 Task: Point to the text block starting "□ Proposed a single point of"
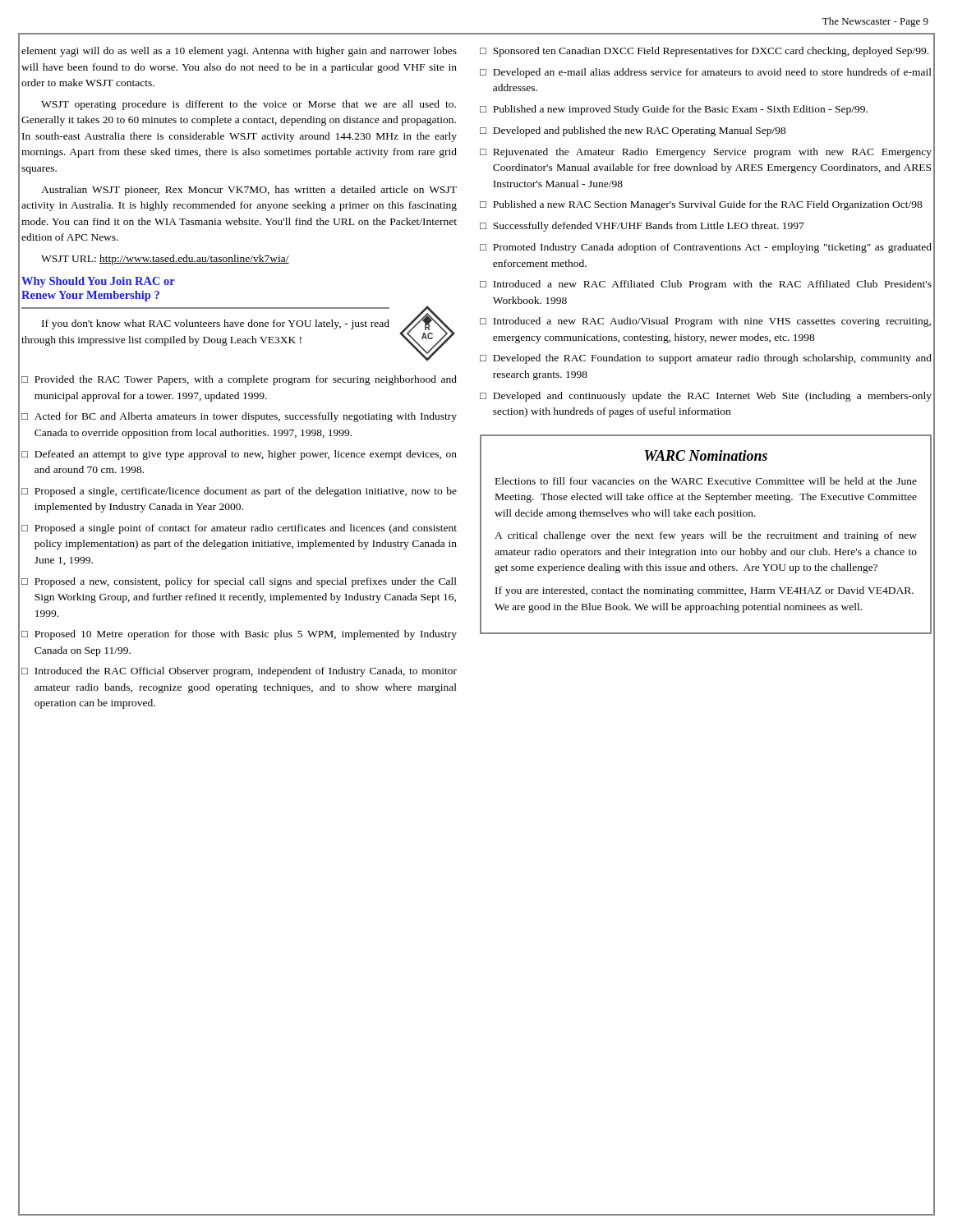(x=239, y=544)
